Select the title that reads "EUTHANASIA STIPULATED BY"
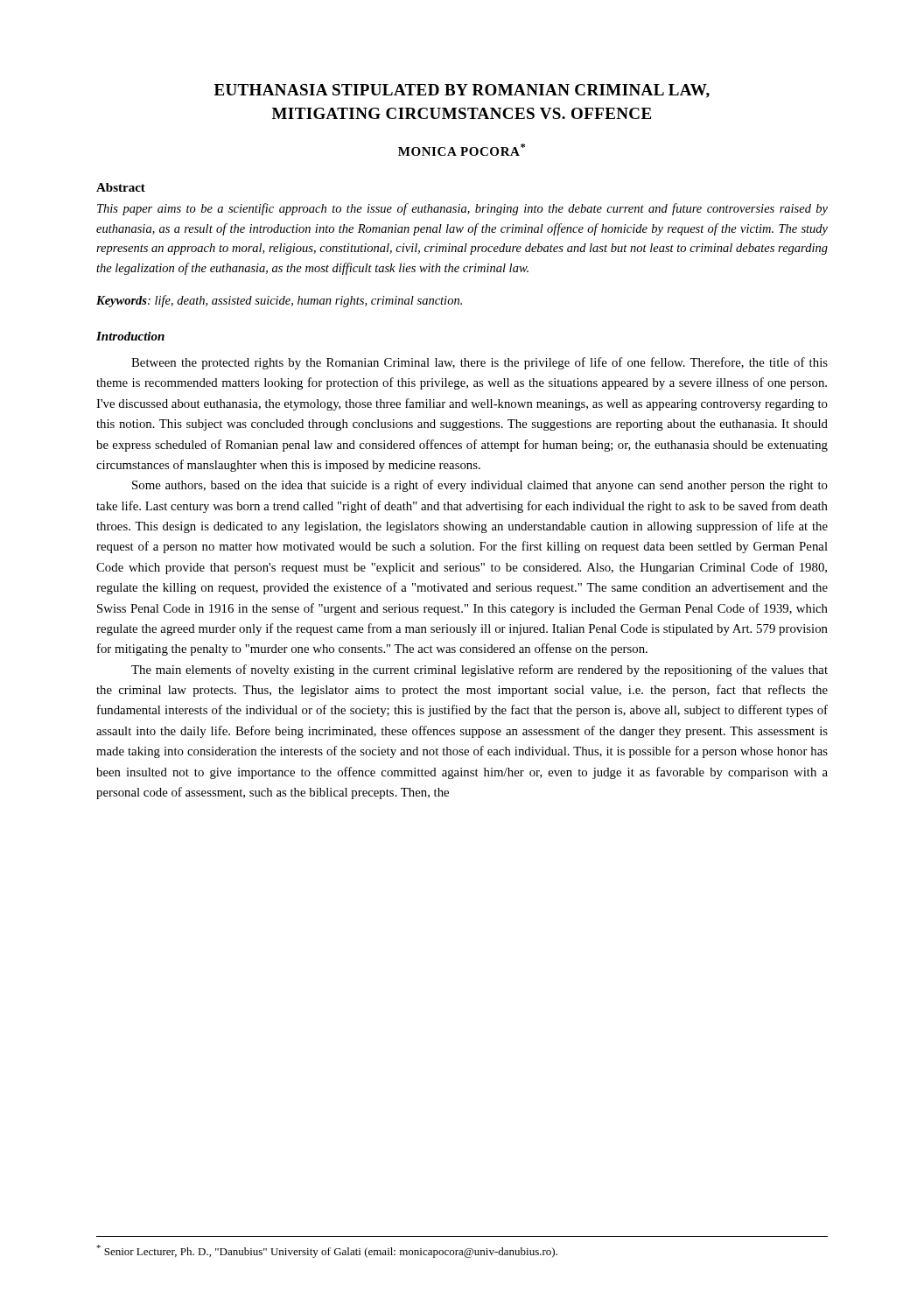The width and height of the screenshot is (924, 1313). point(462,102)
